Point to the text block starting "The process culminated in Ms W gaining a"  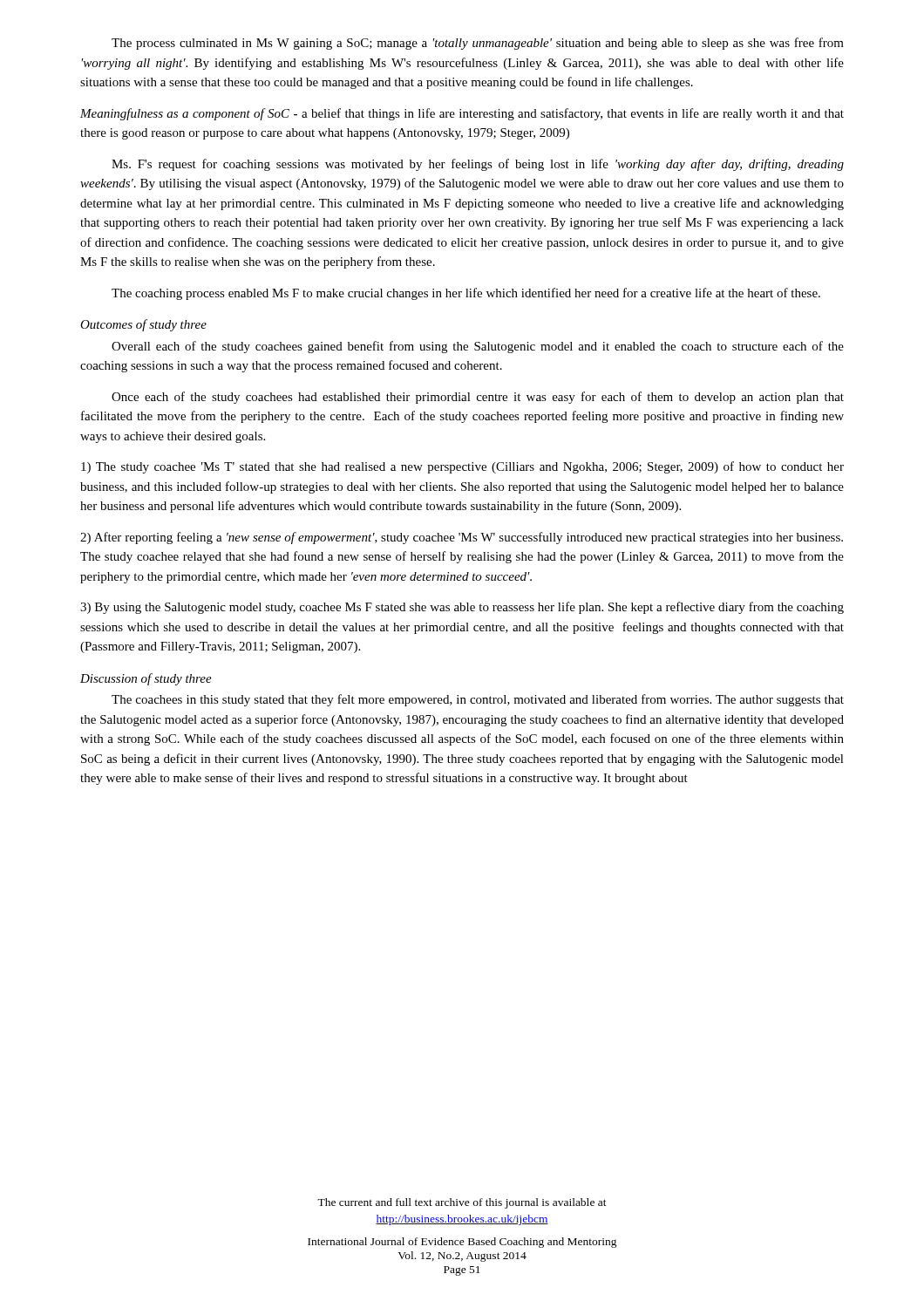[462, 63]
